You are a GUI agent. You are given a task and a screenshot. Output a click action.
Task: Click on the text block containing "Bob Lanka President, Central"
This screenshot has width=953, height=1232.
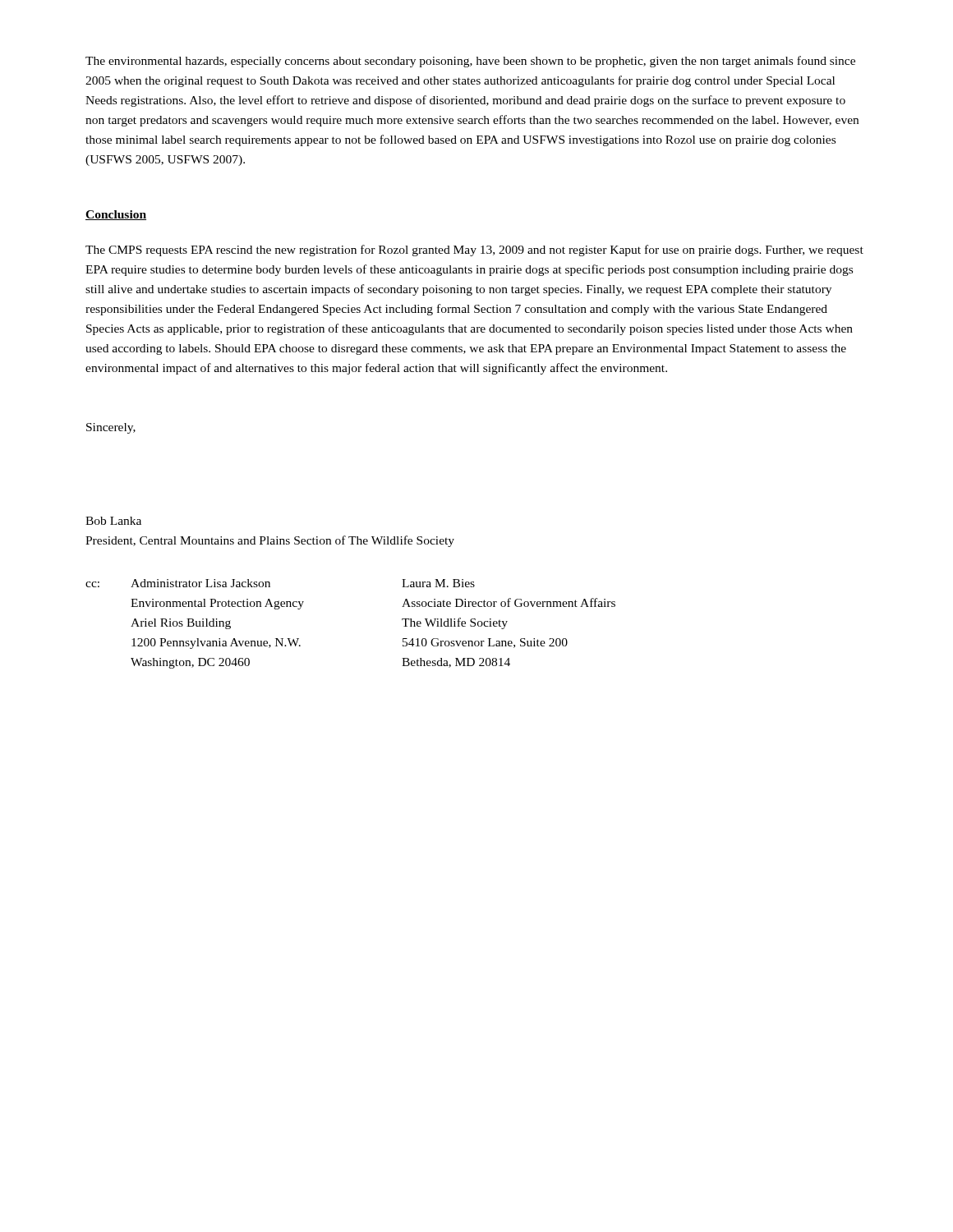click(270, 530)
